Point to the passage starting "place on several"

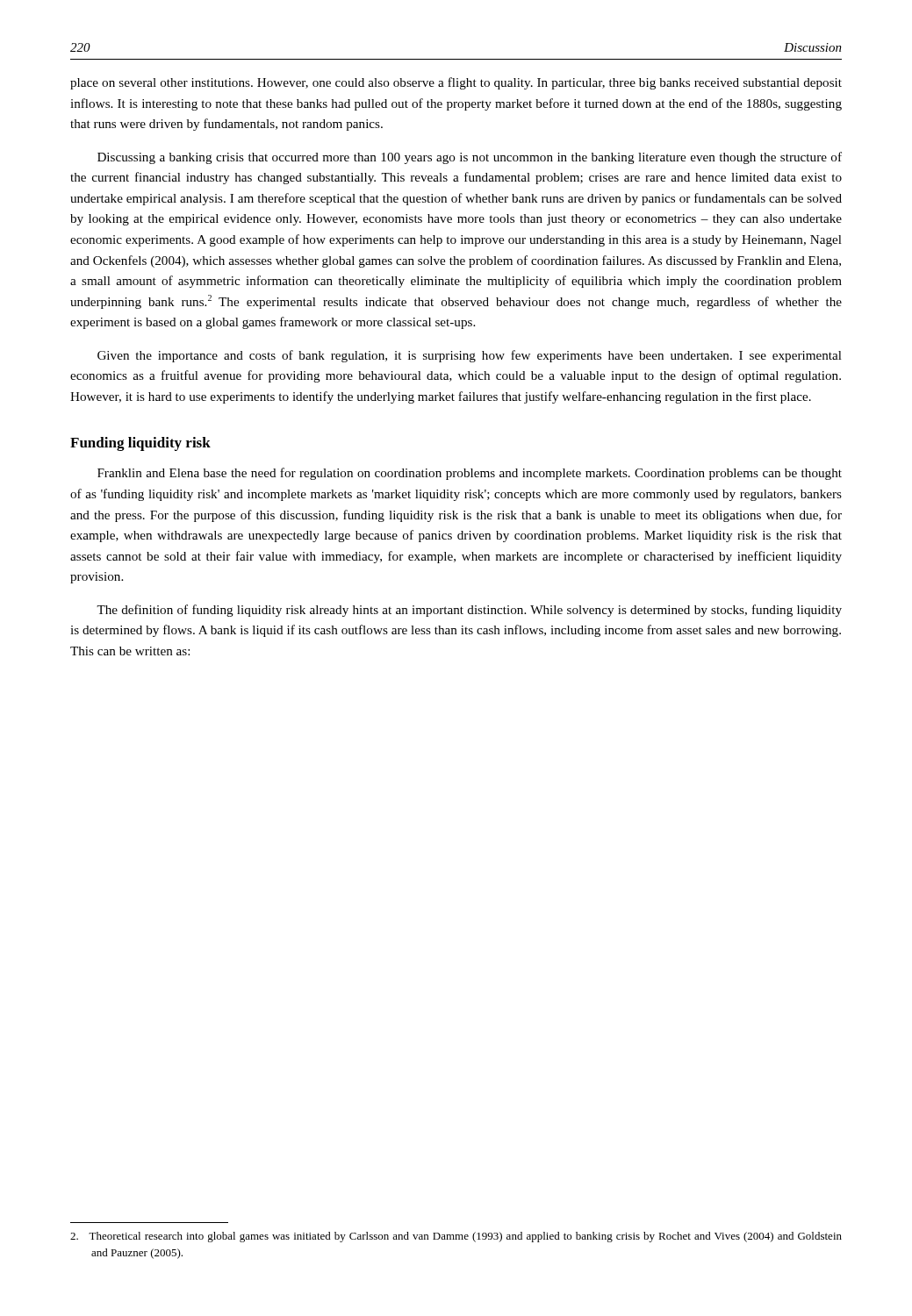456,103
